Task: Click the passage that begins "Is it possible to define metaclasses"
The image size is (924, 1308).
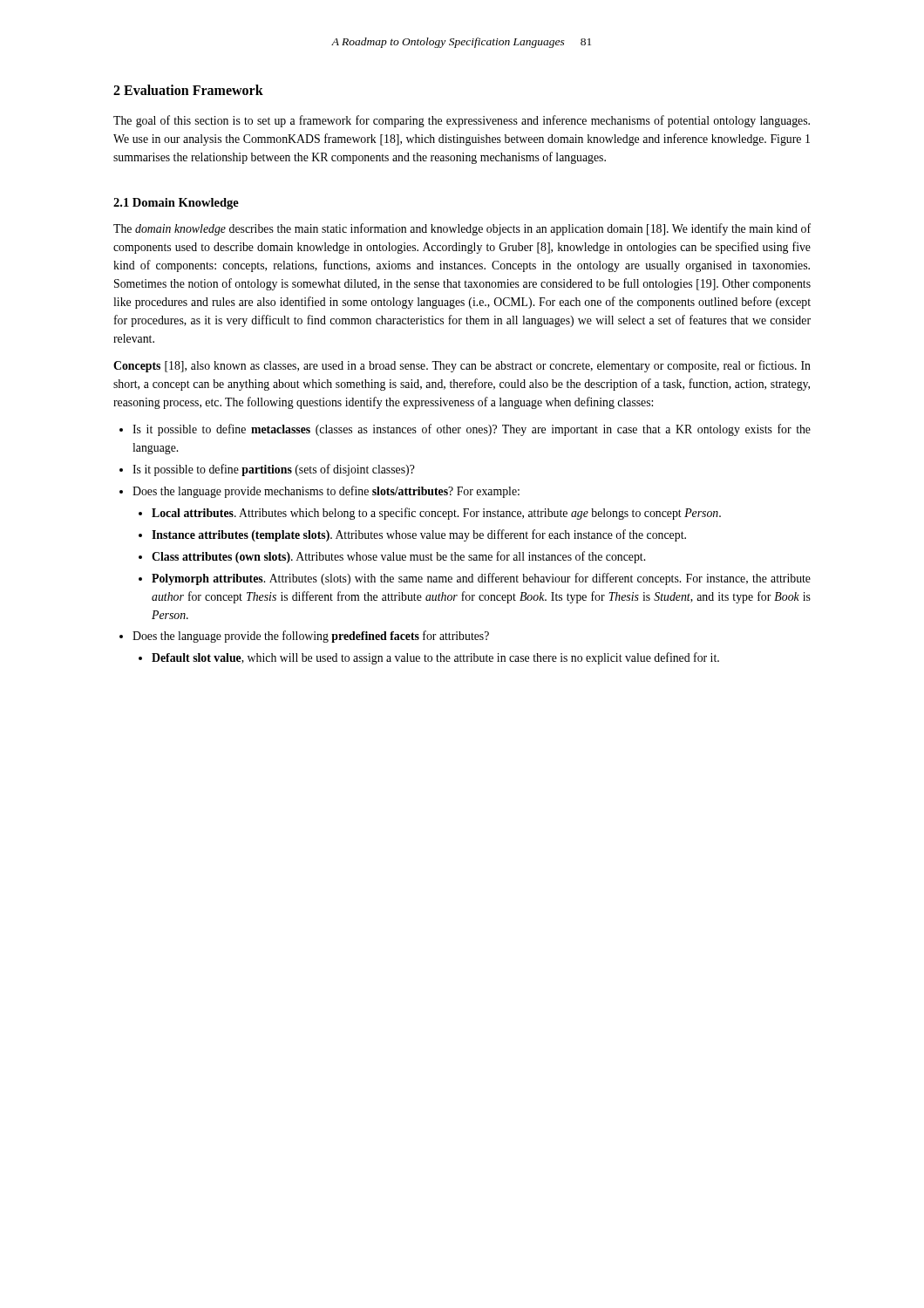Action: click(472, 438)
